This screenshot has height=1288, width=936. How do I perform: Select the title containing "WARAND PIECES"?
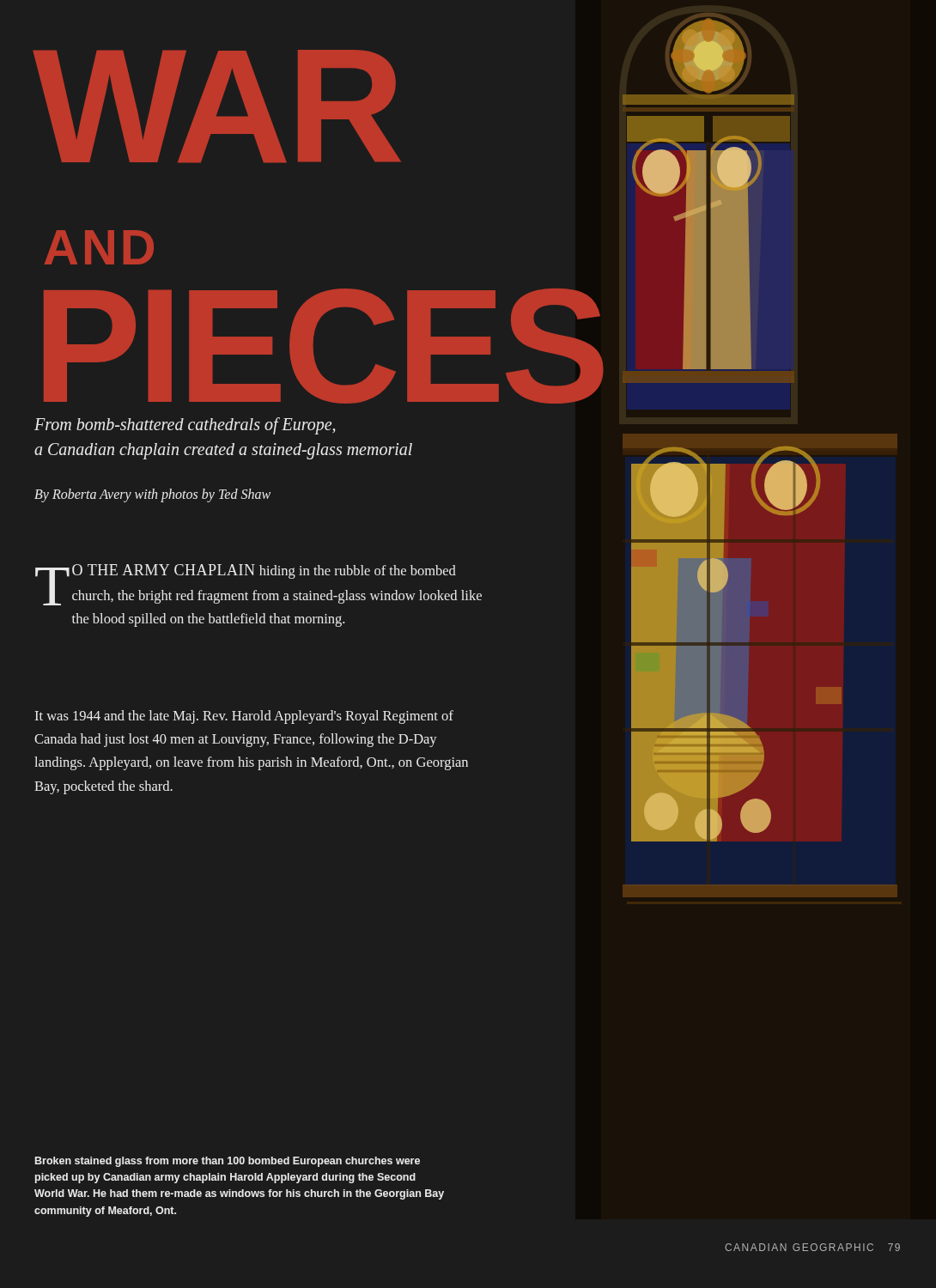coord(273,227)
